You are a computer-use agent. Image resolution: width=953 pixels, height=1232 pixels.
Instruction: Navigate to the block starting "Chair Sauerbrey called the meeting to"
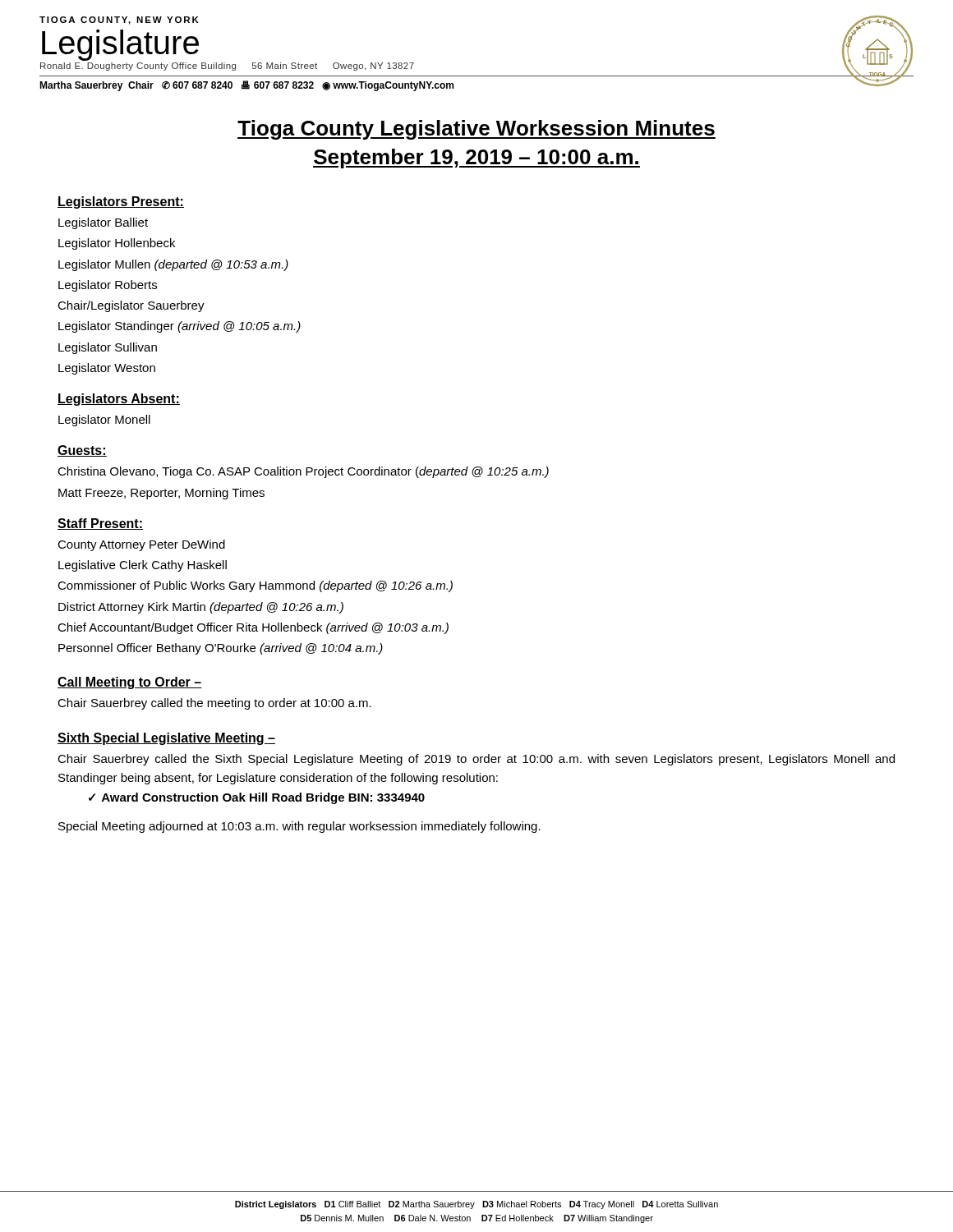click(214, 704)
